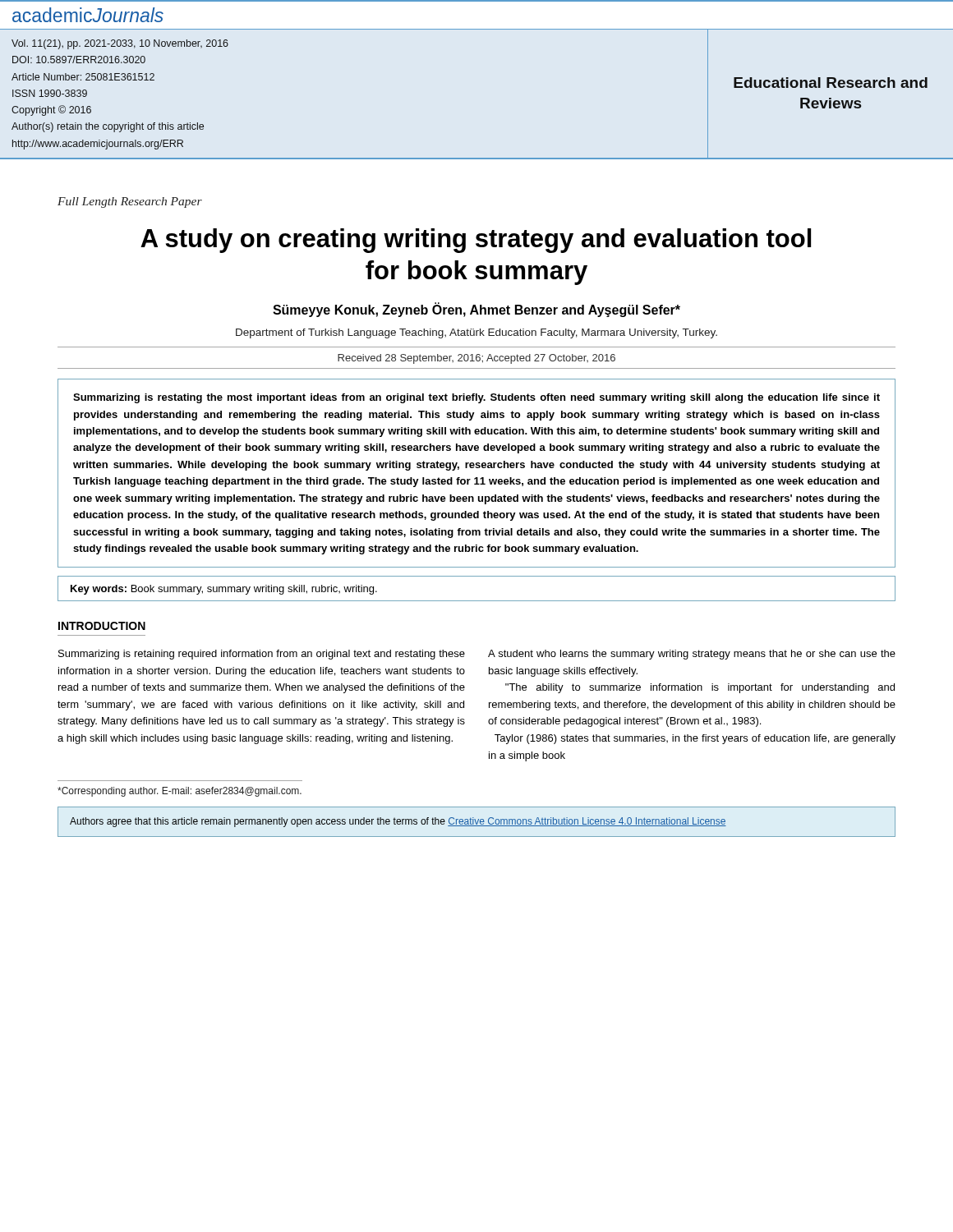This screenshot has height=1232, width=953.
Task: Select the region starting "Summarizing is retaining required information from an"
Action: (x=261, y=696)
